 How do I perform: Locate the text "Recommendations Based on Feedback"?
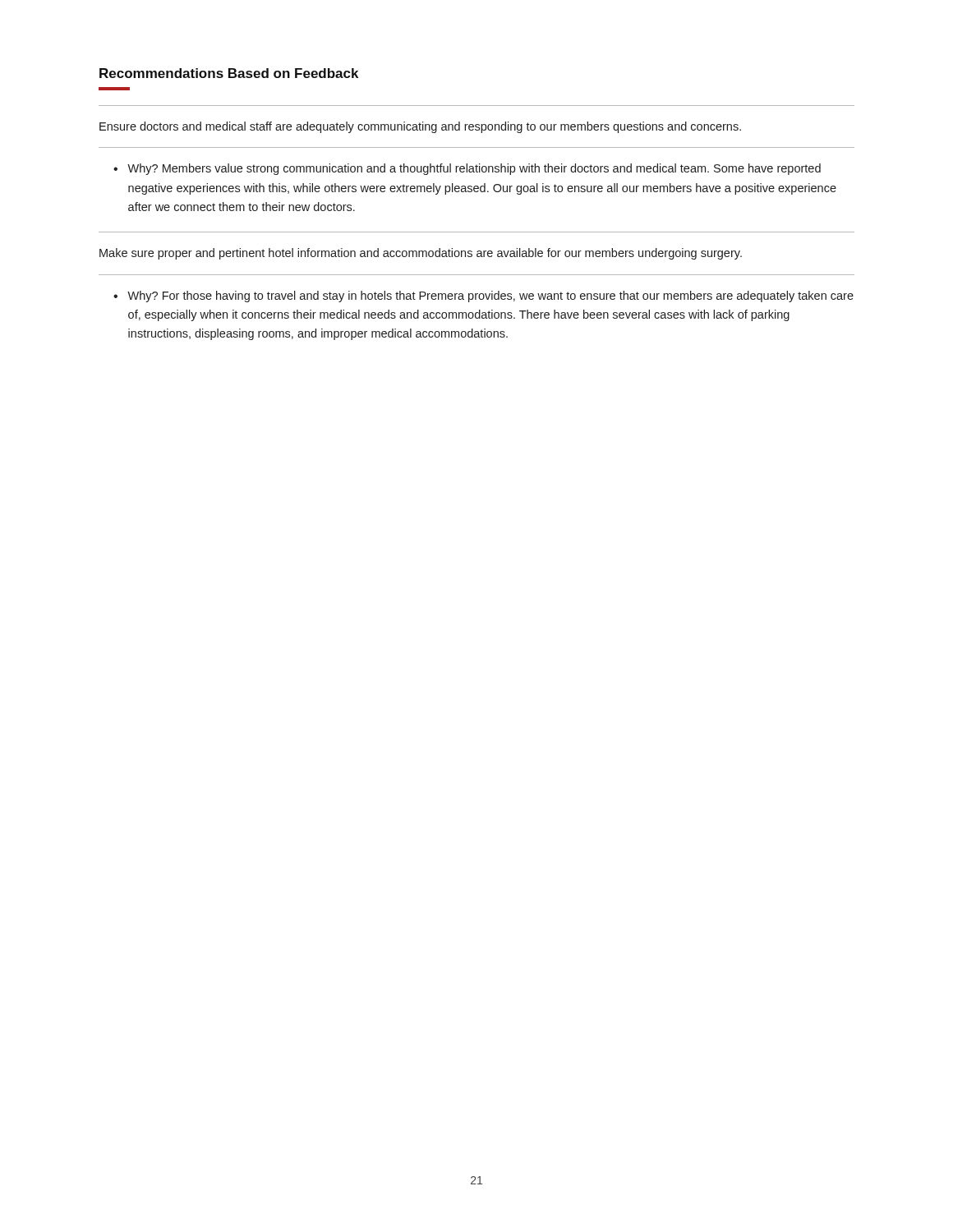coord(229,78)
